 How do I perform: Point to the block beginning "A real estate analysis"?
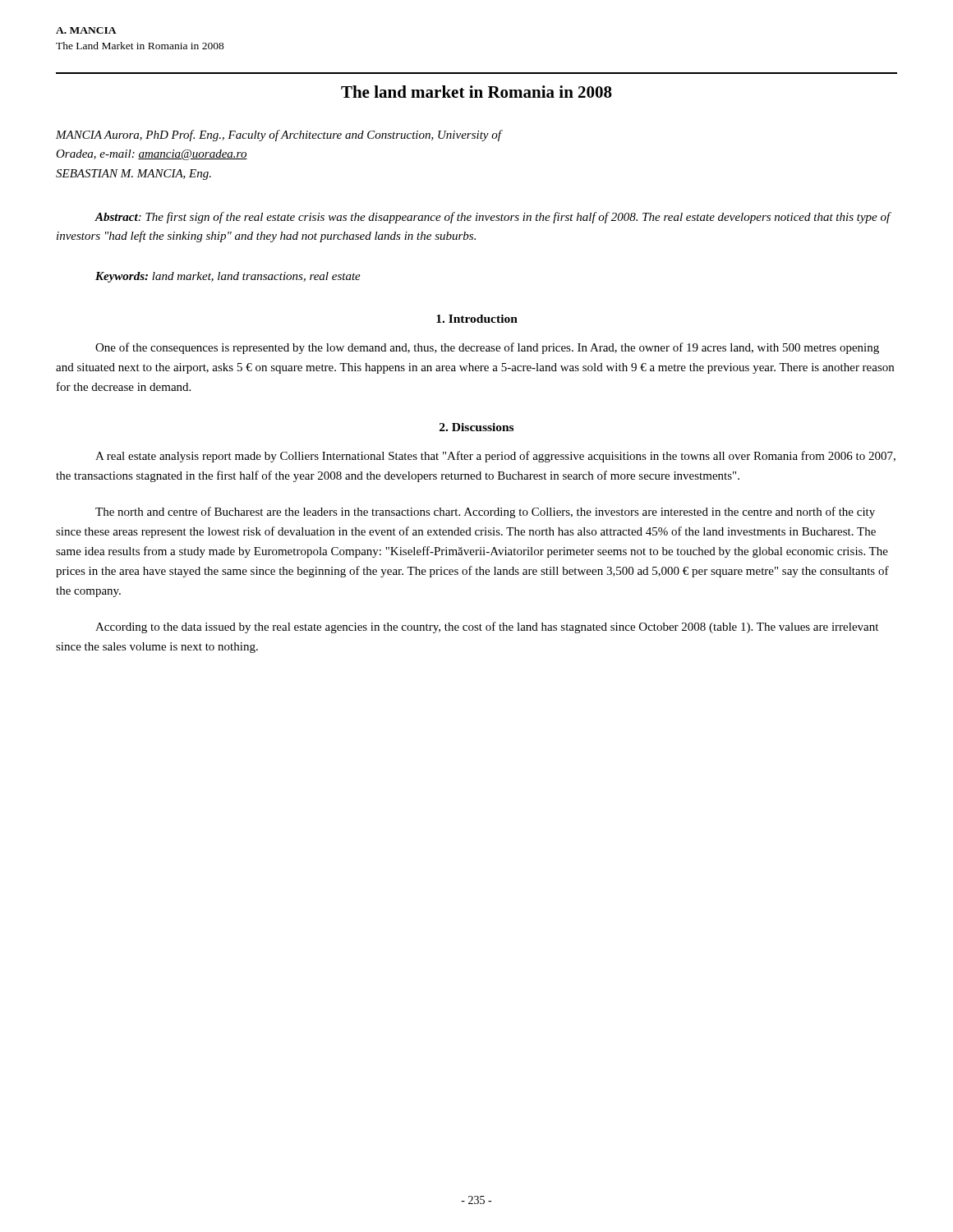[x=476, y=465]
